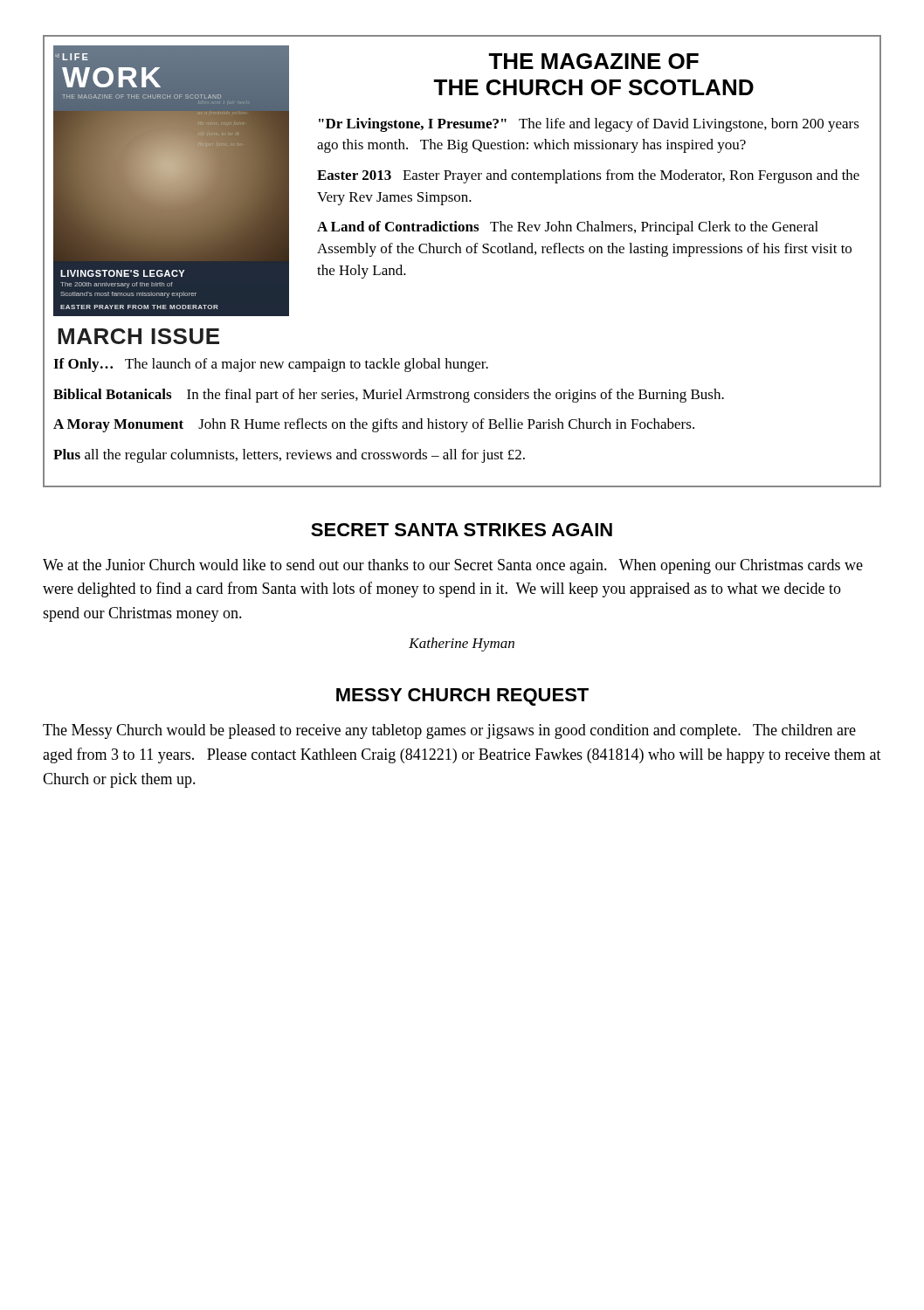
Task: Locate the region starting "Plus all the regular"
Action: point(290,455)
